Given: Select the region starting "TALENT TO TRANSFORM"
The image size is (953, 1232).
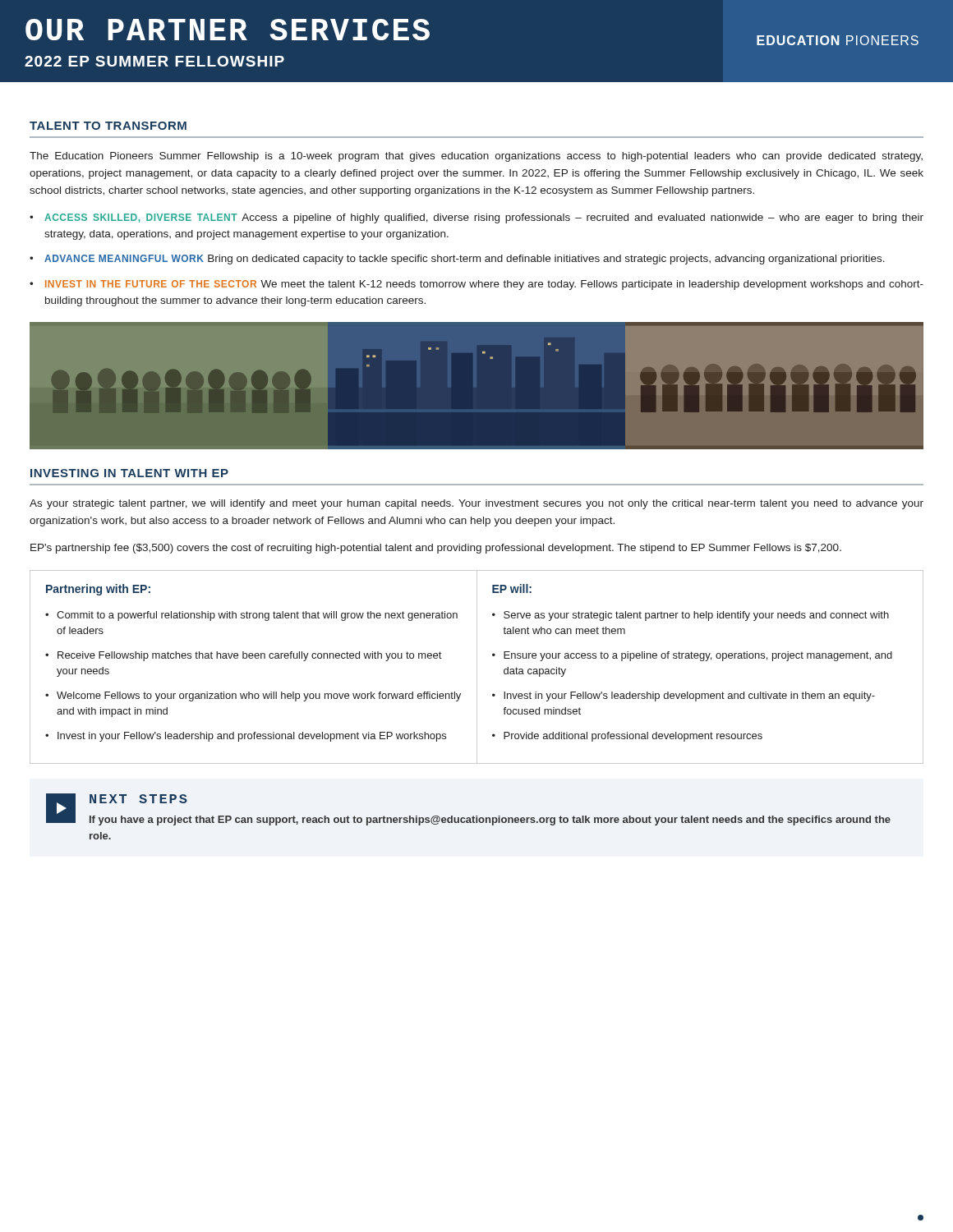Looking at the screenshot, I should (x=476, y=128).
